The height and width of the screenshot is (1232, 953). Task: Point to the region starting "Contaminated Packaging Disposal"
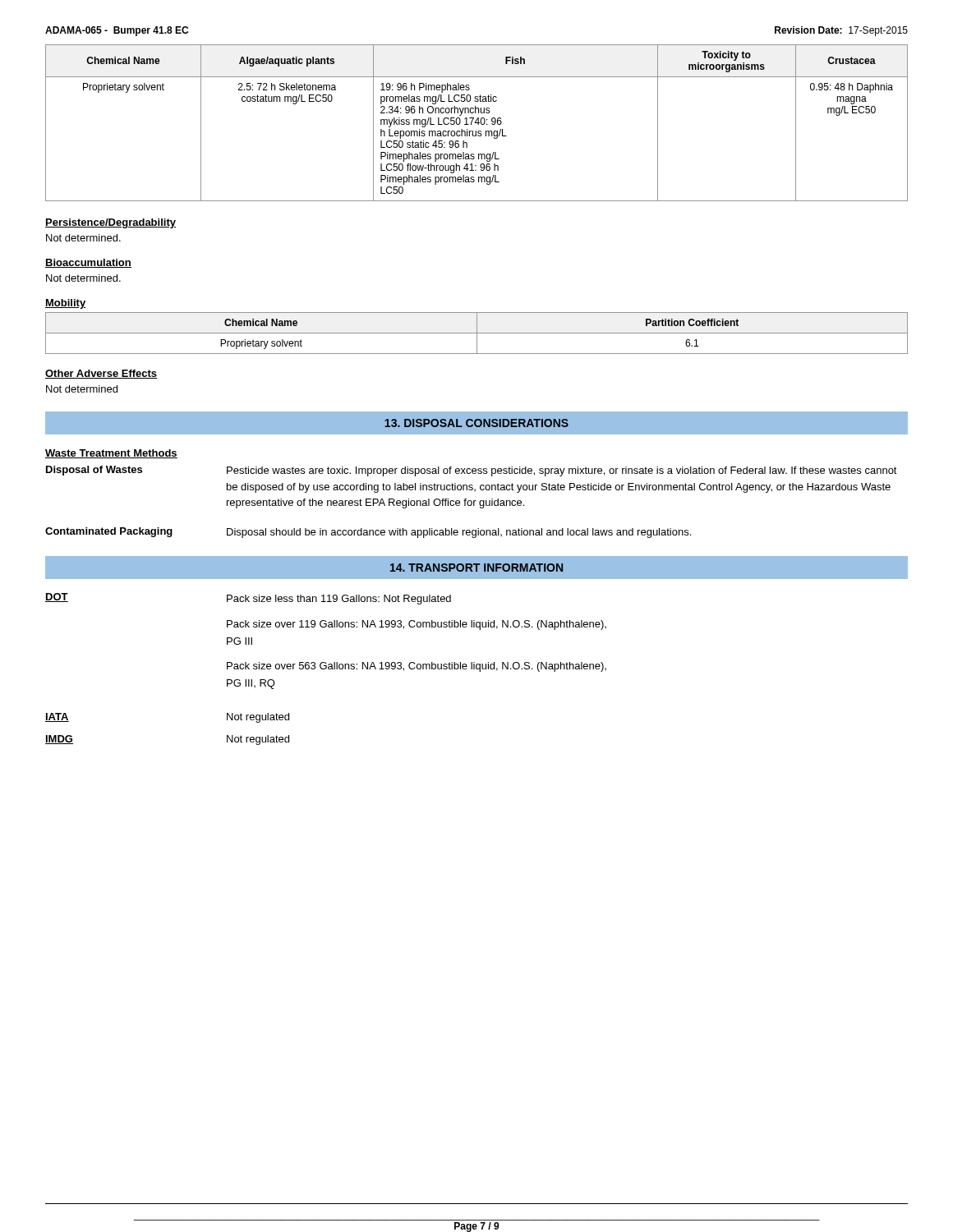(x=476, y=532)
